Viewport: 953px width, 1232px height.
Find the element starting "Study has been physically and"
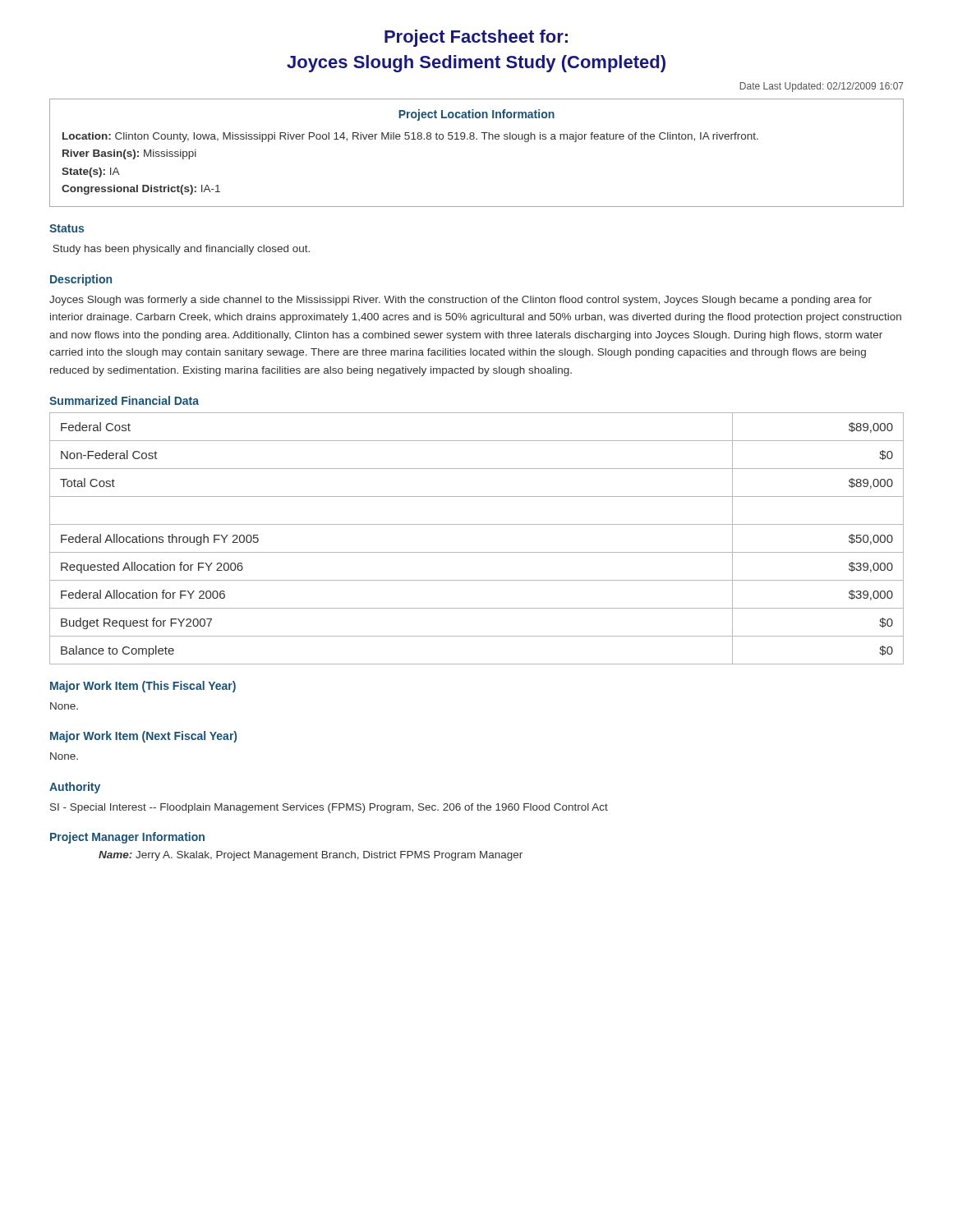pos(180,248)
